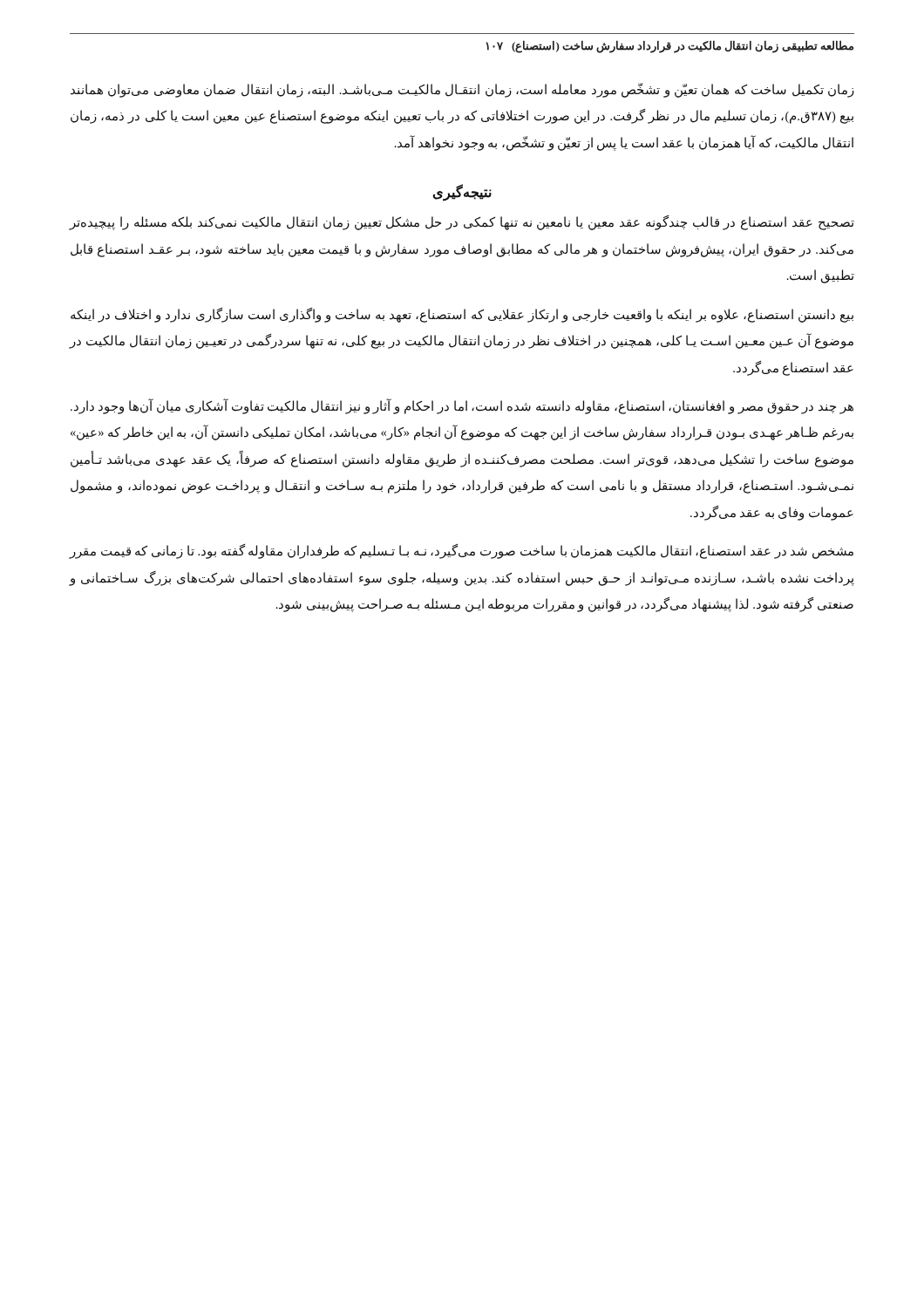Point to the text block starting "مشخص شد در عقد استصناع، انتقال مالکیت"
Screen dimensions: 1308x924
[x=462, y=578]
